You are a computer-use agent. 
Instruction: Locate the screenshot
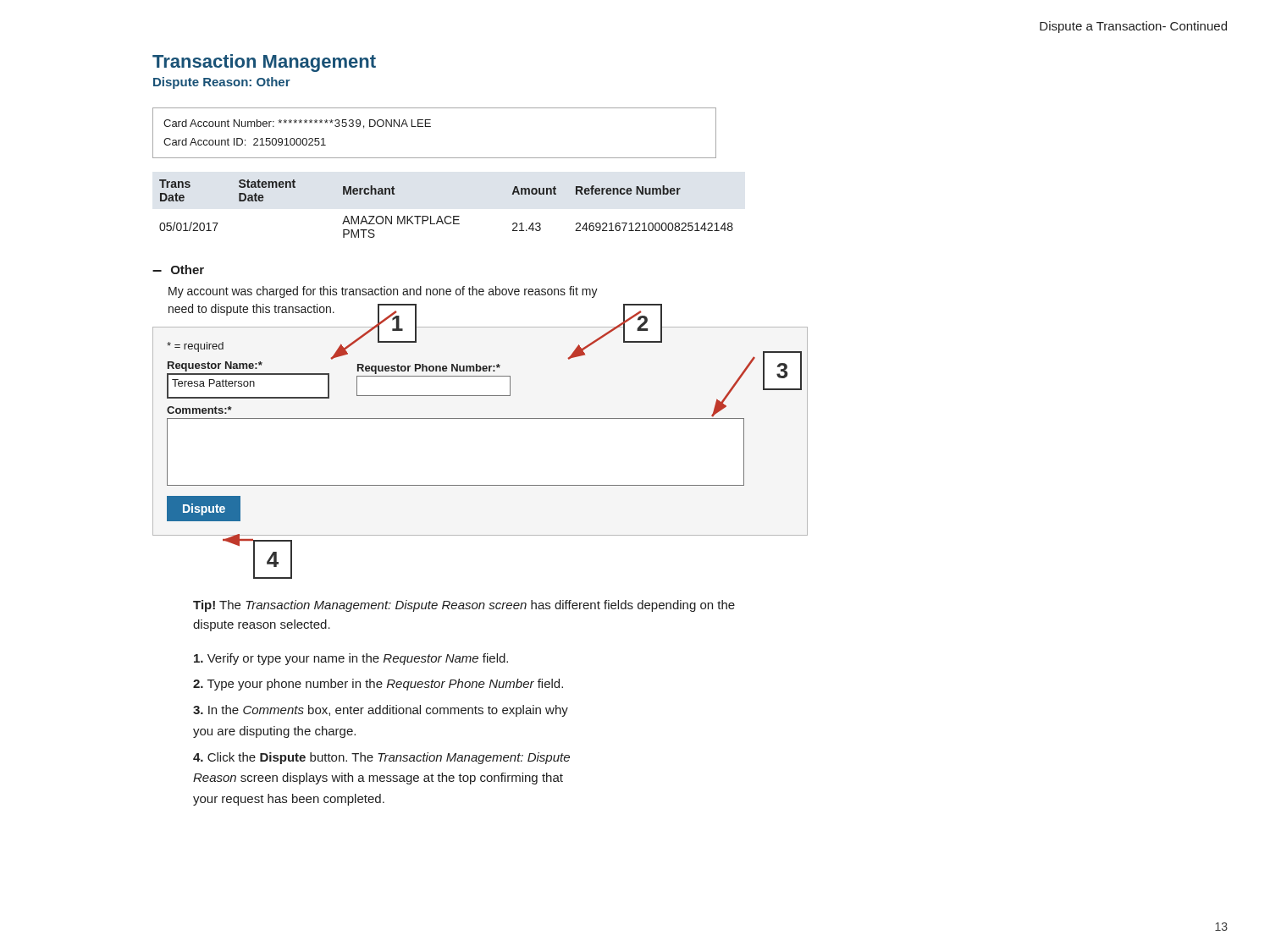495,322
